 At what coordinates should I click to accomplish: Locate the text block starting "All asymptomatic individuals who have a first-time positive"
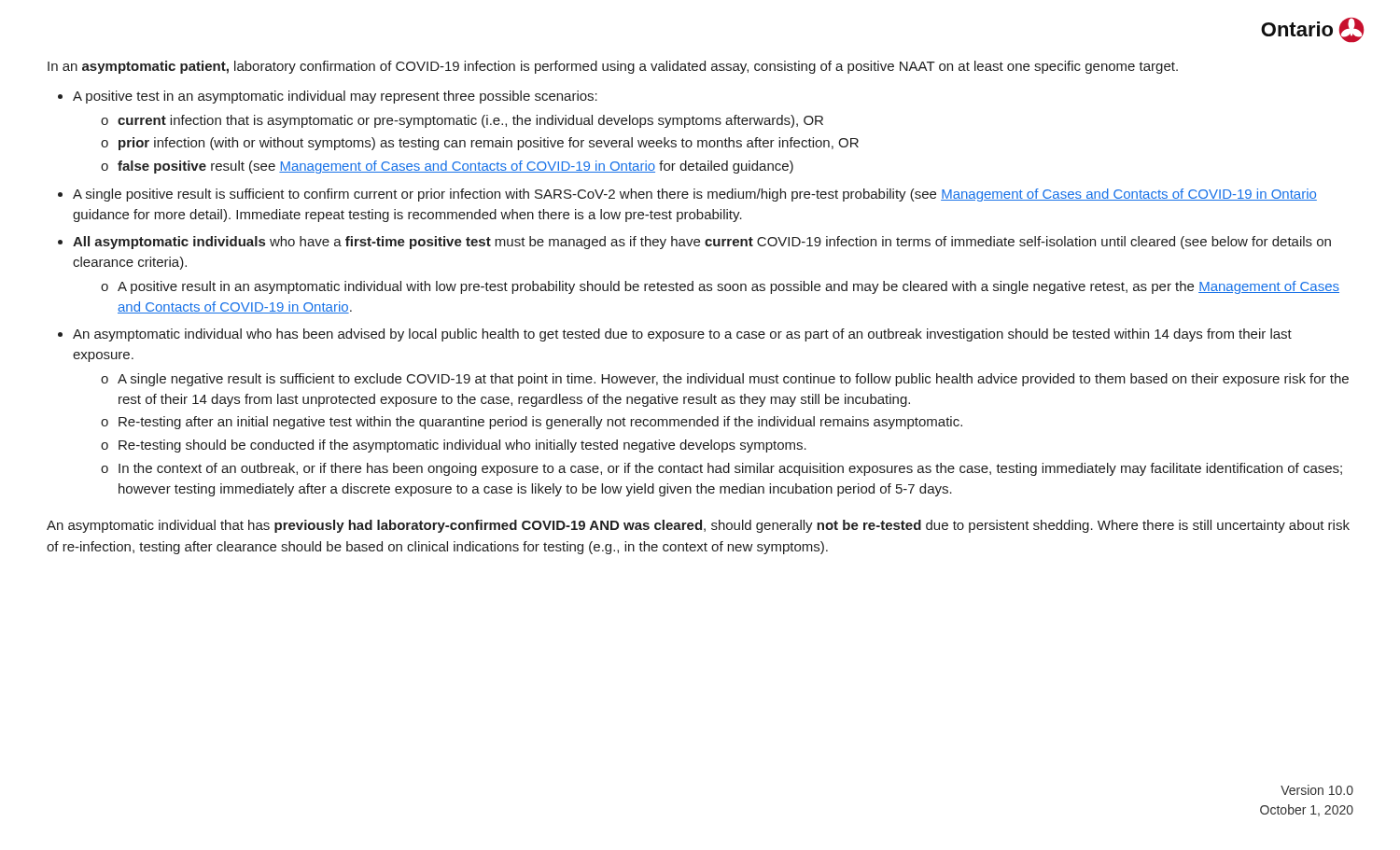click(x=713, y=275)
